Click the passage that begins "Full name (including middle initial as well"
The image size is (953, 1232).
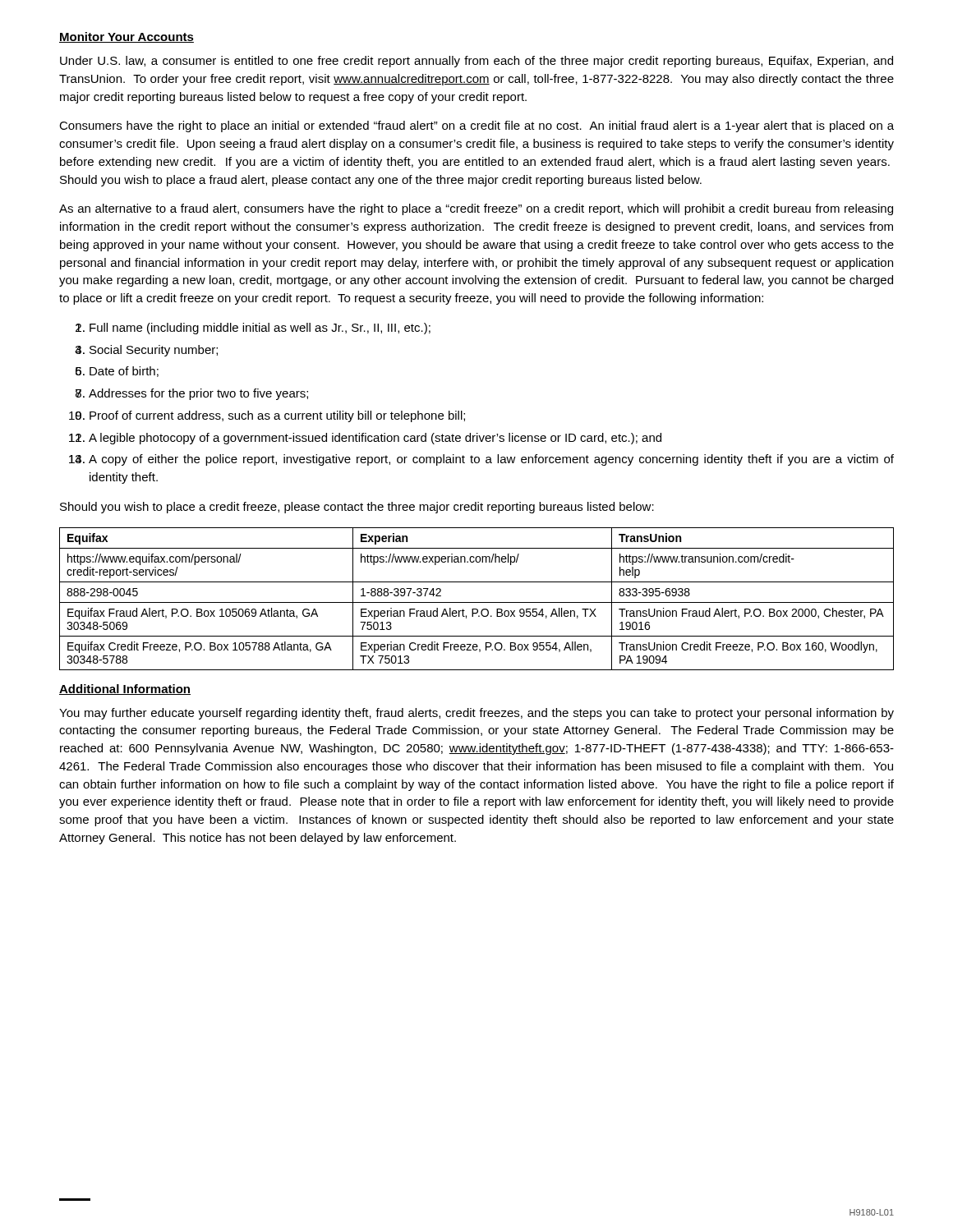click(x=260, y=329)
